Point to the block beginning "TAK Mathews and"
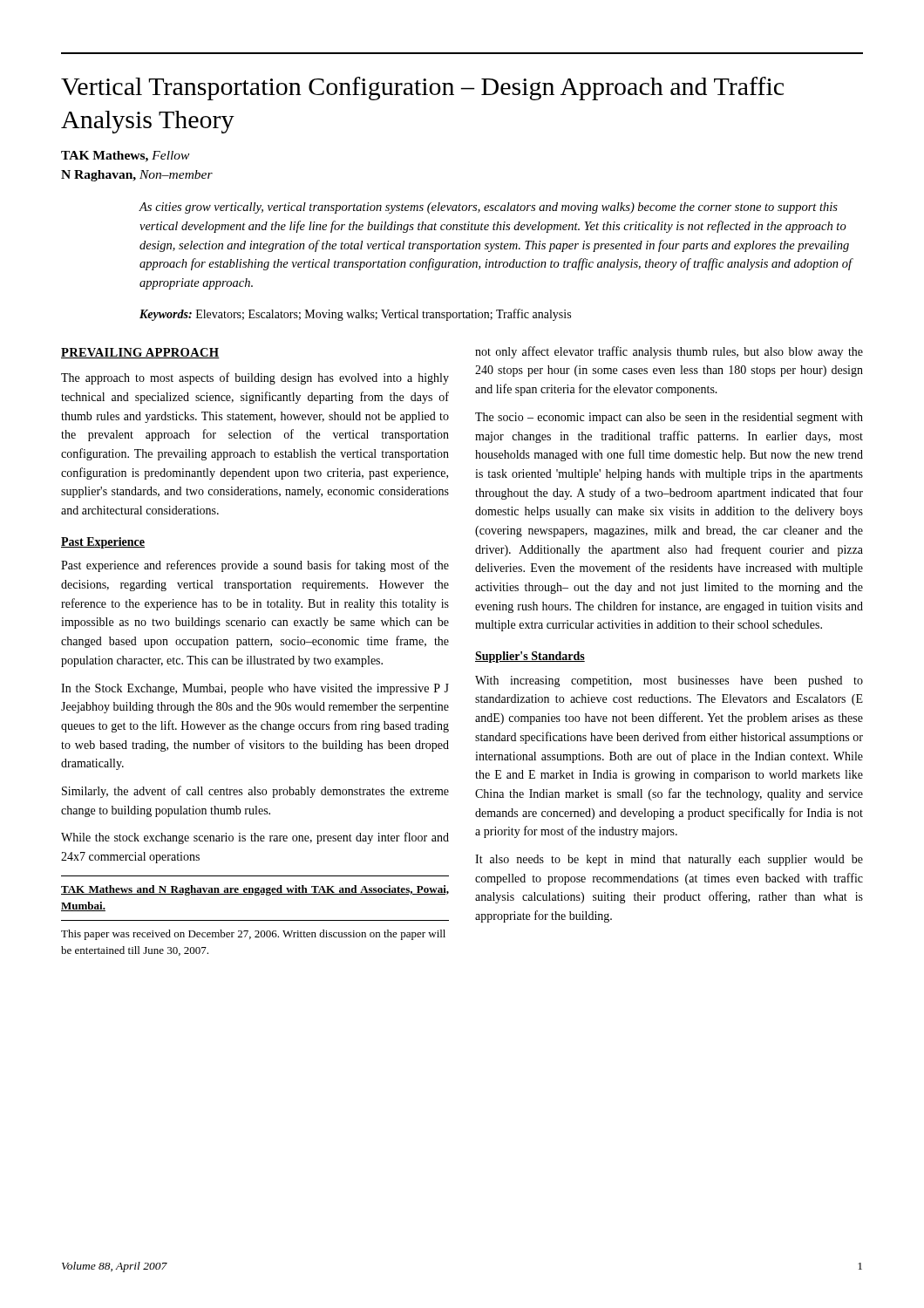This screenshot has height=1308, width=924. [255, 897]
